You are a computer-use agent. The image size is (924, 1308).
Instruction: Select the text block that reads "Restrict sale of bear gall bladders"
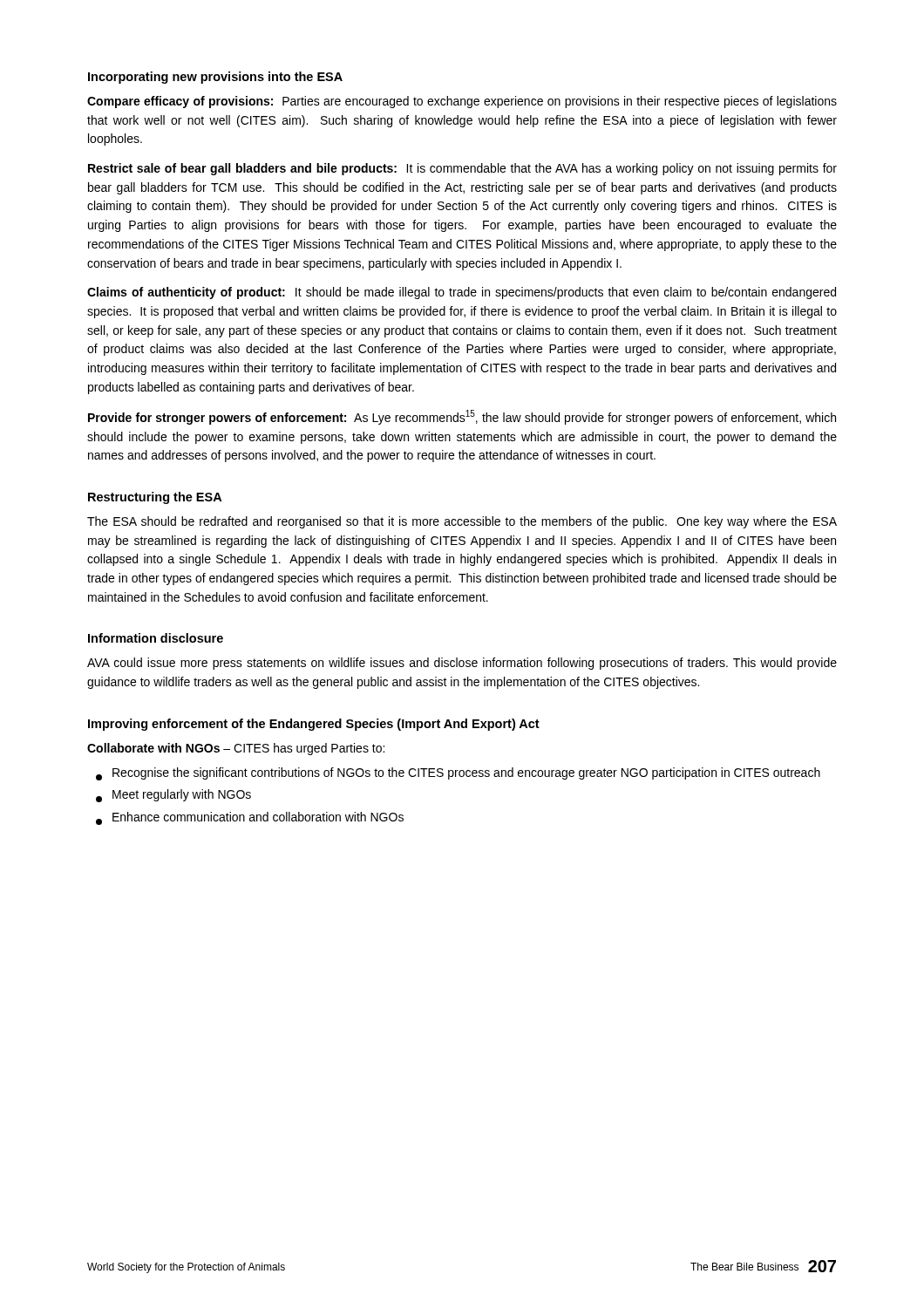[x=462, y=216]
